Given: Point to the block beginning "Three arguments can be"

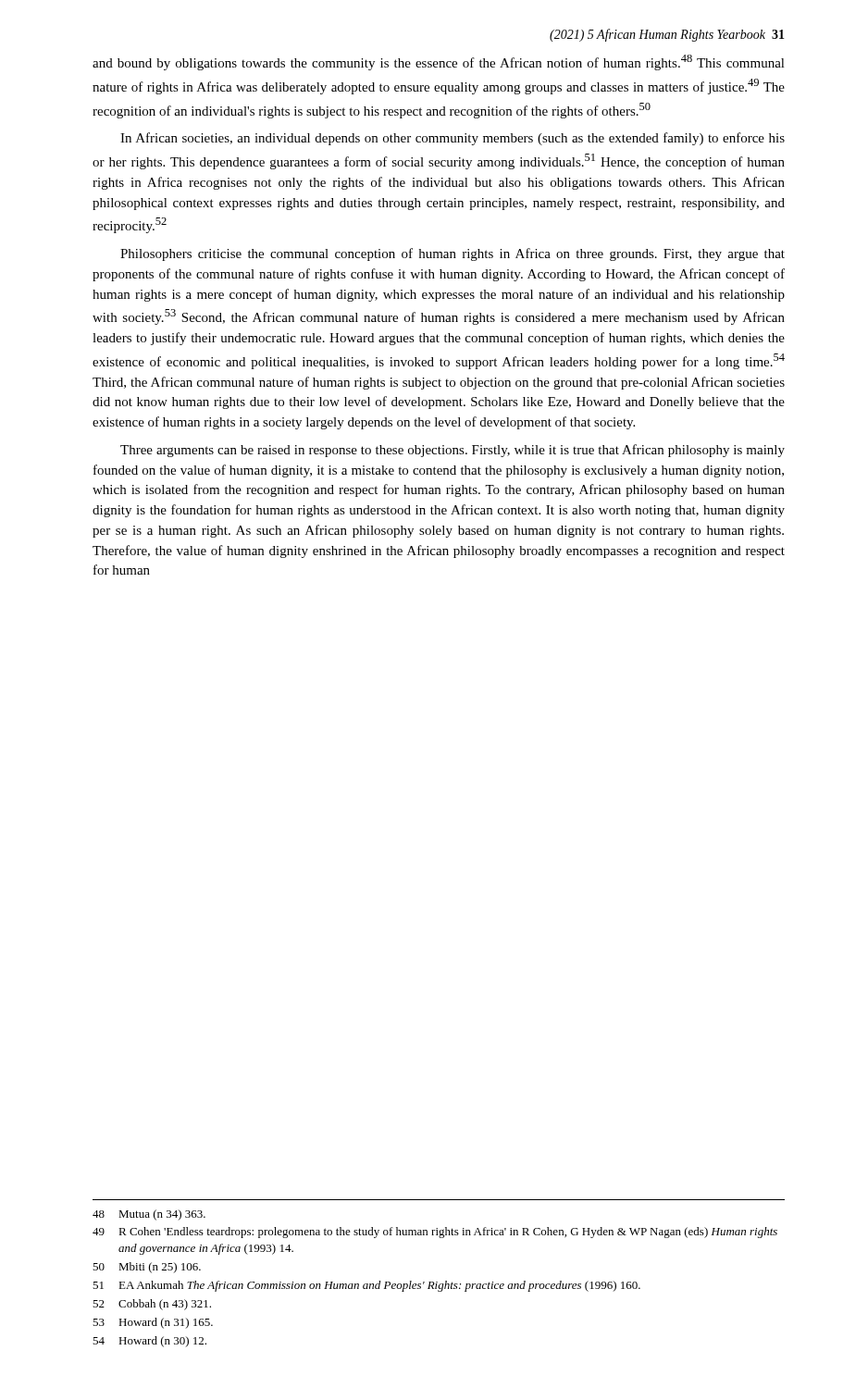Looking at the screenshot, I should pyautogui.click(x=439, y=511).
